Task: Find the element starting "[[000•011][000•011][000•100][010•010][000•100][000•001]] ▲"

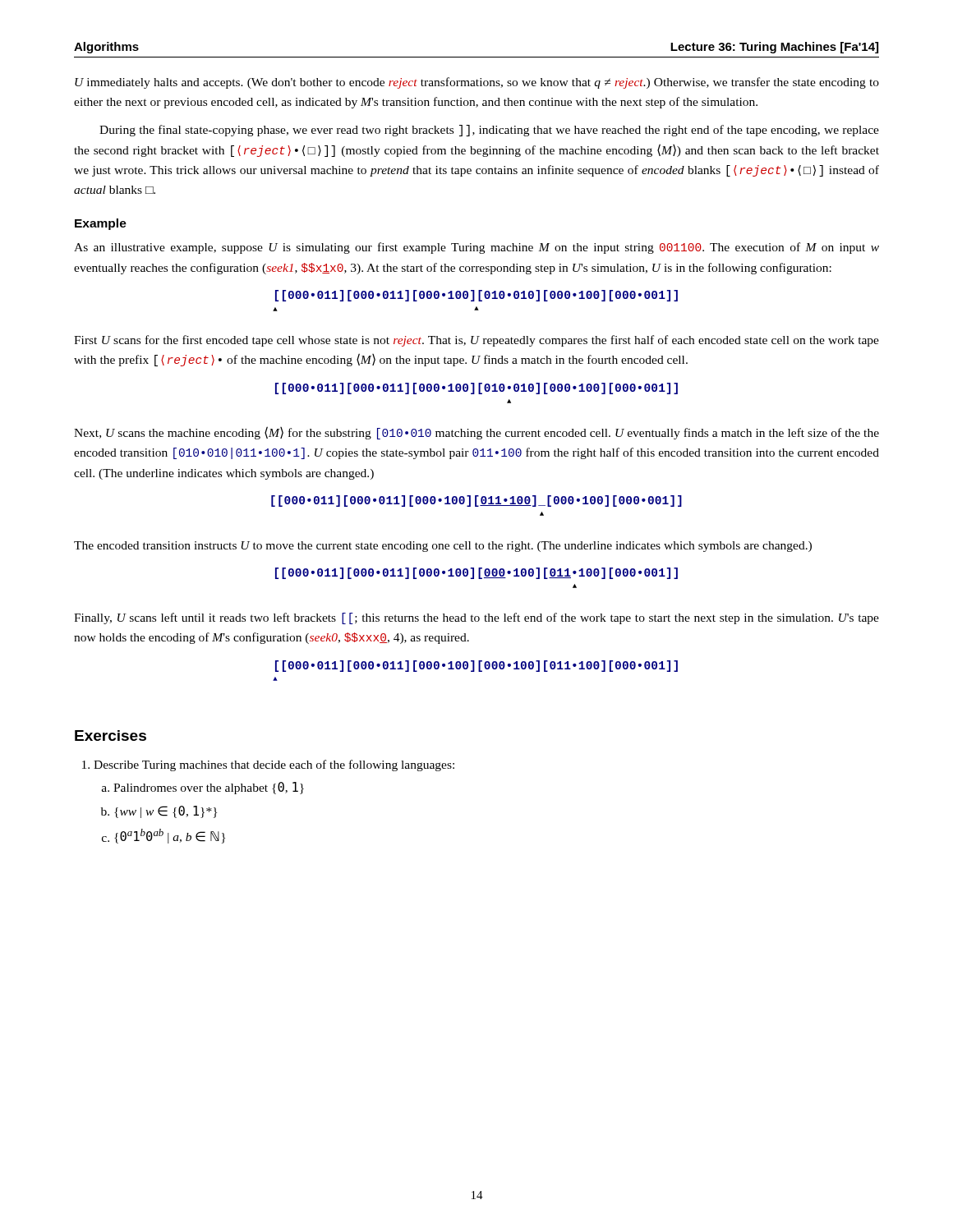Action: [476, 310]
